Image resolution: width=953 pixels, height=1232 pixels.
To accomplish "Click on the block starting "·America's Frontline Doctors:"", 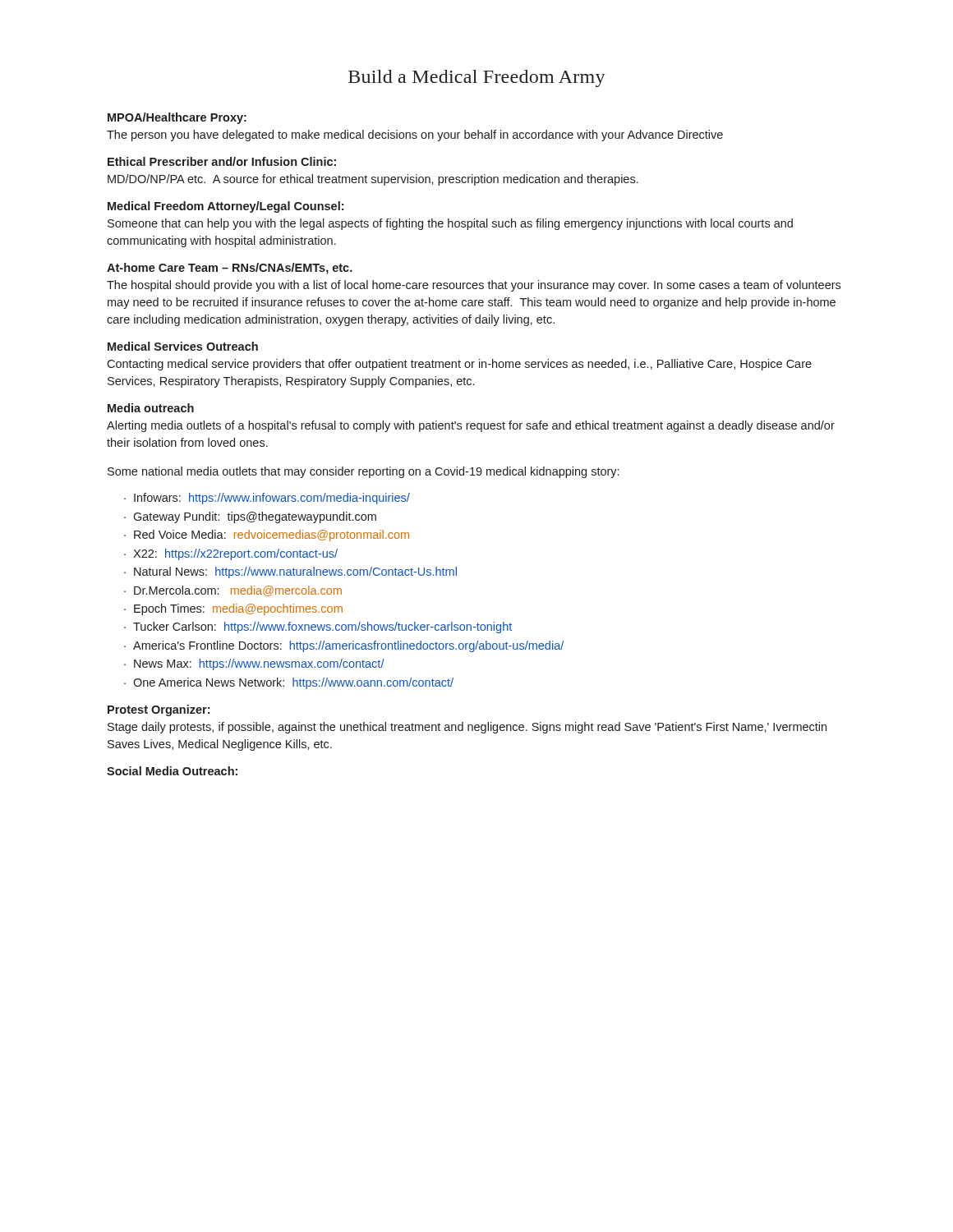I will tap(344, 646).
